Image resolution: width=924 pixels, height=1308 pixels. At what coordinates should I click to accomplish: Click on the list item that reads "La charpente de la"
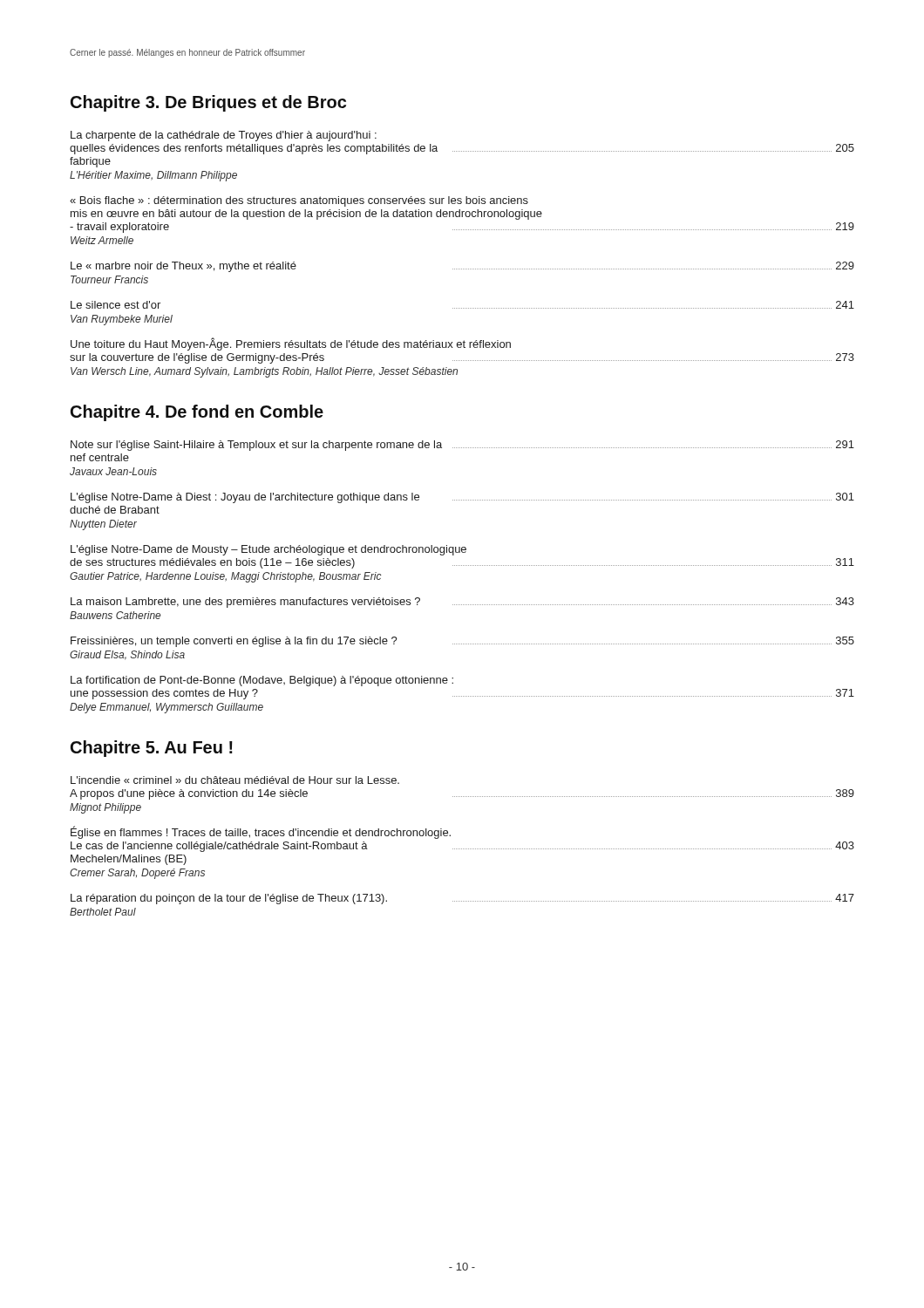pyautogui.click(x=462, y=155)
